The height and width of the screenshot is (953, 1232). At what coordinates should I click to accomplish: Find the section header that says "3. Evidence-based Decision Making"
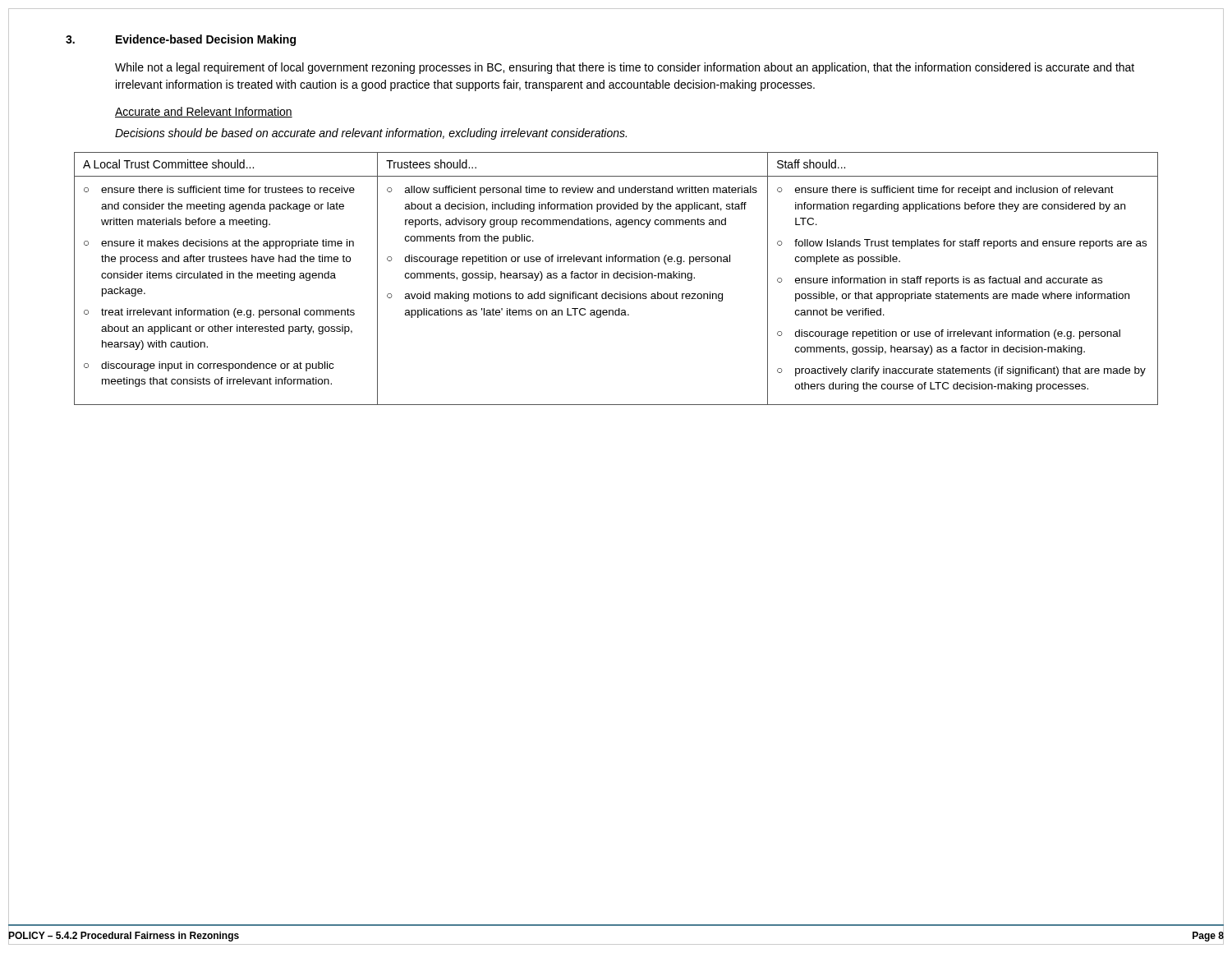point(181,39)
